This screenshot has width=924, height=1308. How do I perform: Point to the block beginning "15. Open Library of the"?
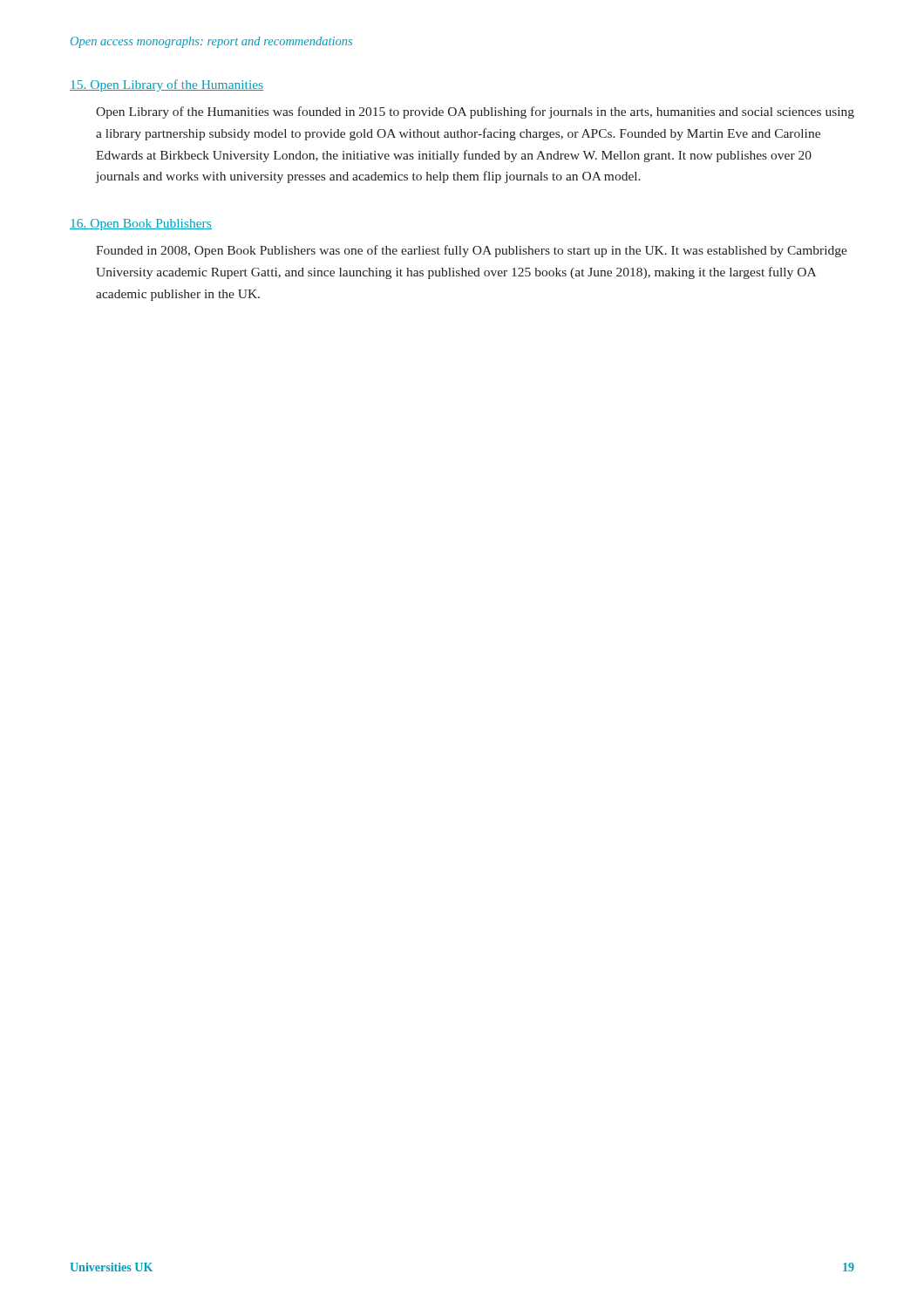pos(462,132)
